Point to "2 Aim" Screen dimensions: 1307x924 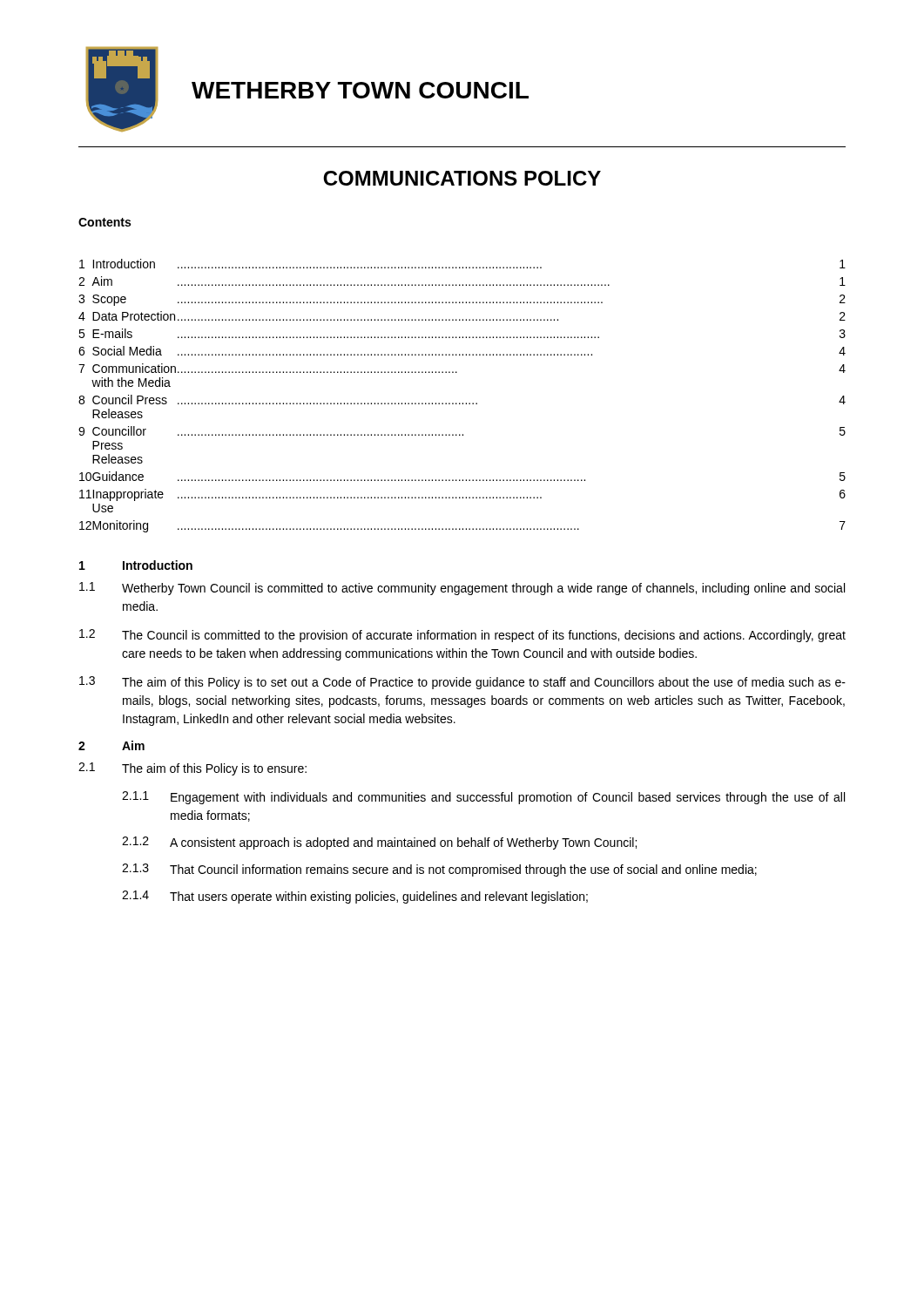point(112,746)
